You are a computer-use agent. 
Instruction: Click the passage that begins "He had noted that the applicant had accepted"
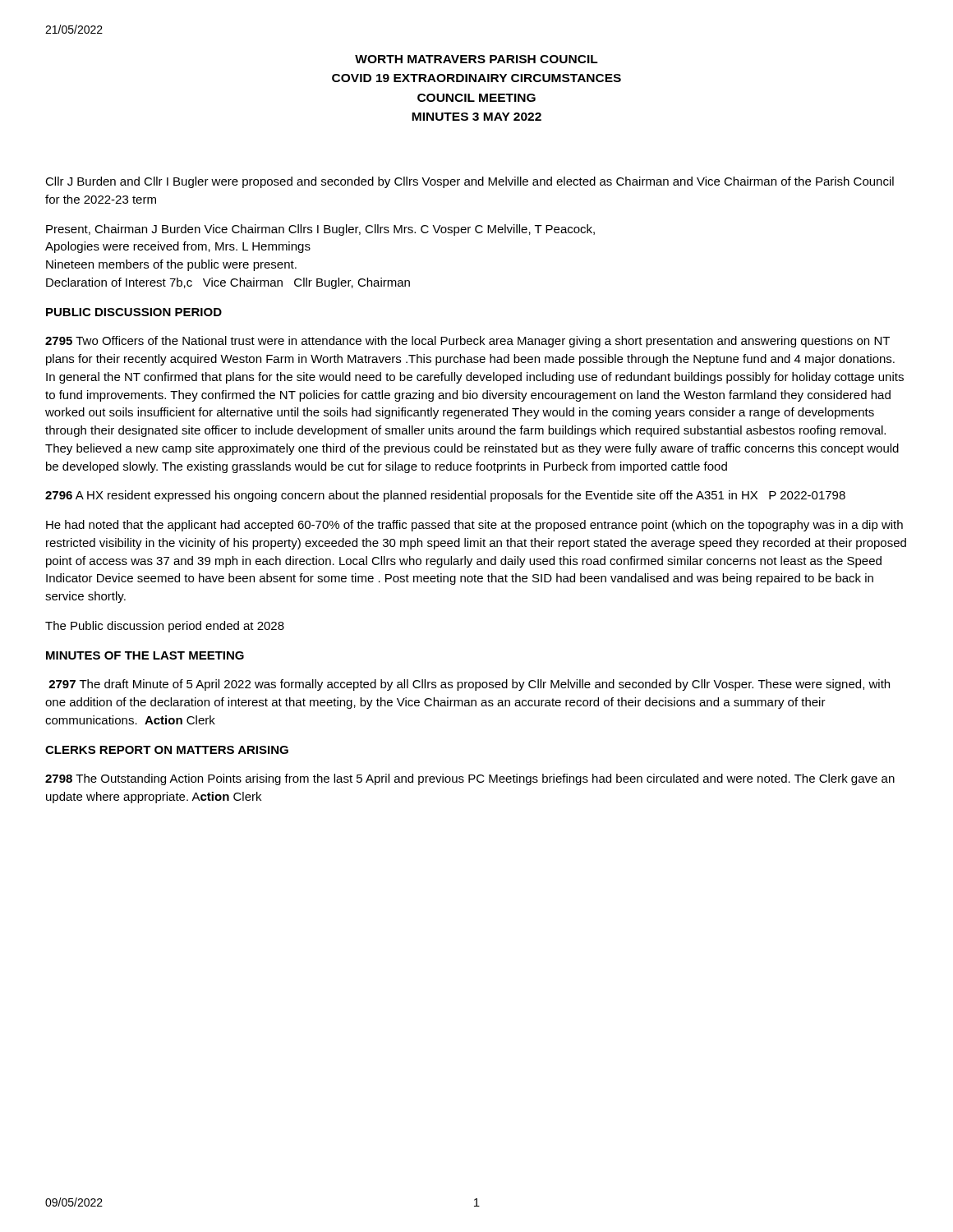click(x=476, y=560)
